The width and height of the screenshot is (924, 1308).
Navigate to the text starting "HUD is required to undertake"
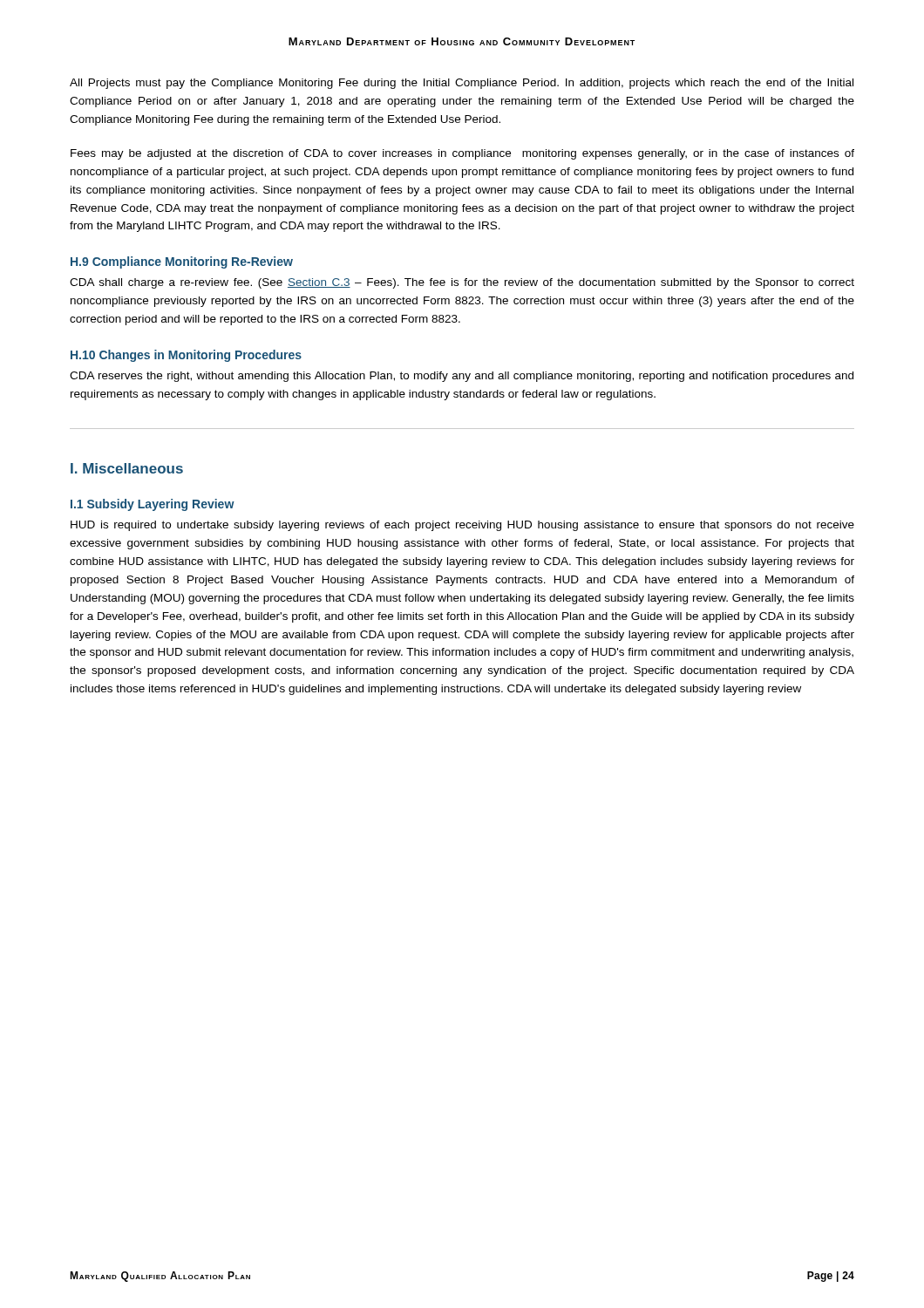pyautogui.click(x=462, y=607)
